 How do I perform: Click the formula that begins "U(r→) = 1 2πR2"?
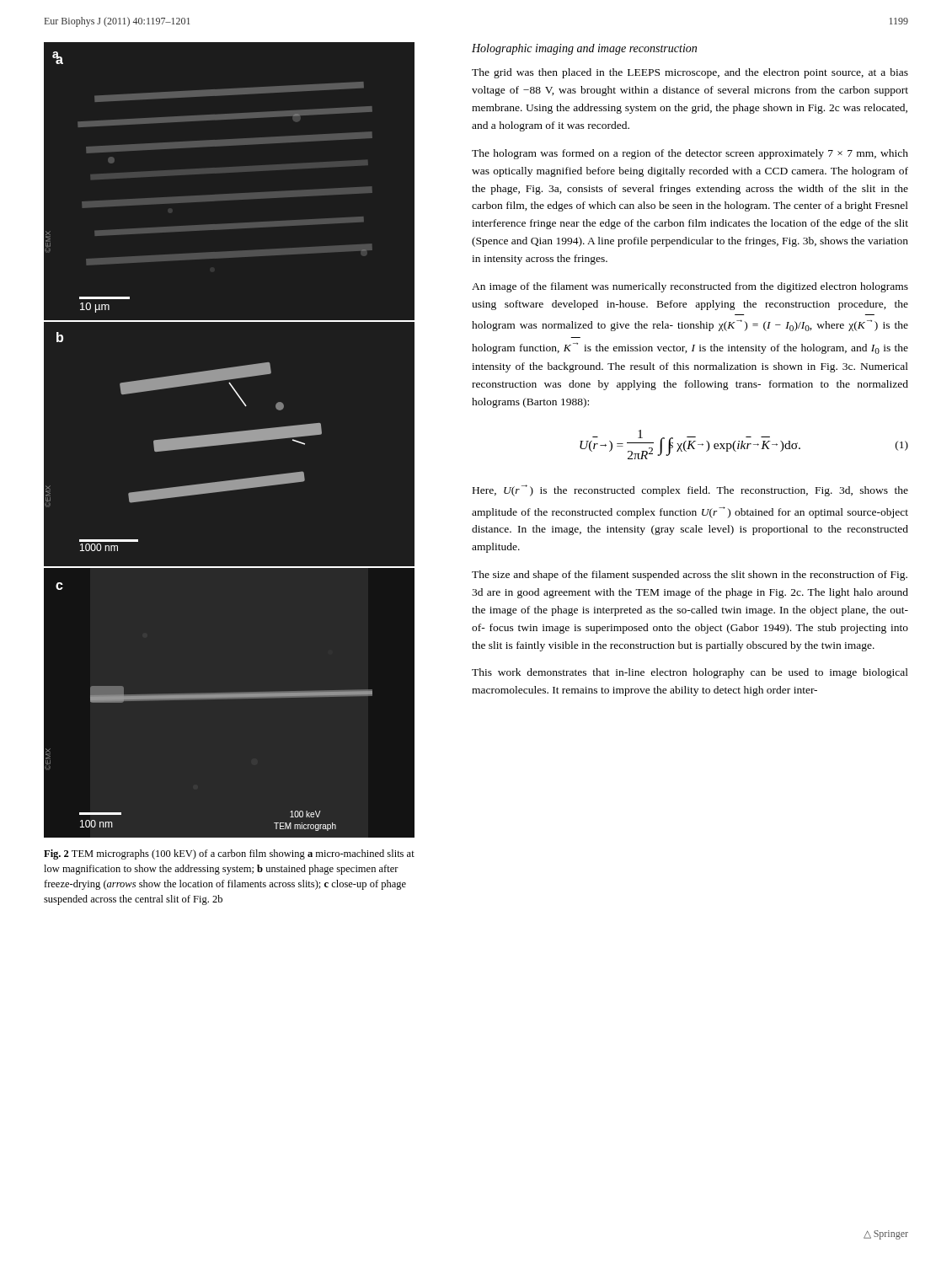point(744,445)
